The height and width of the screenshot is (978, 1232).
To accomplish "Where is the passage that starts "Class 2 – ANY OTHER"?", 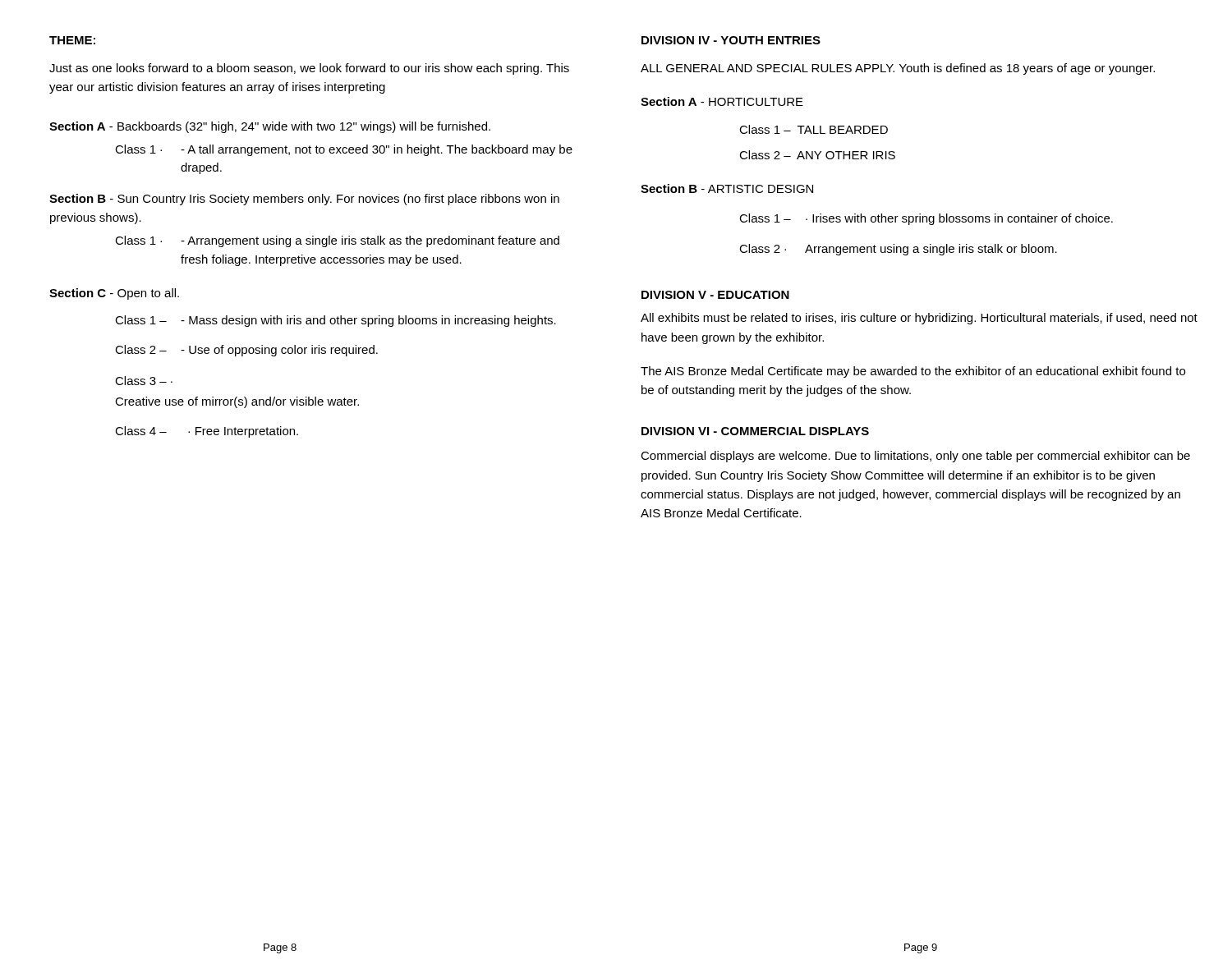I will coord(817,155).
